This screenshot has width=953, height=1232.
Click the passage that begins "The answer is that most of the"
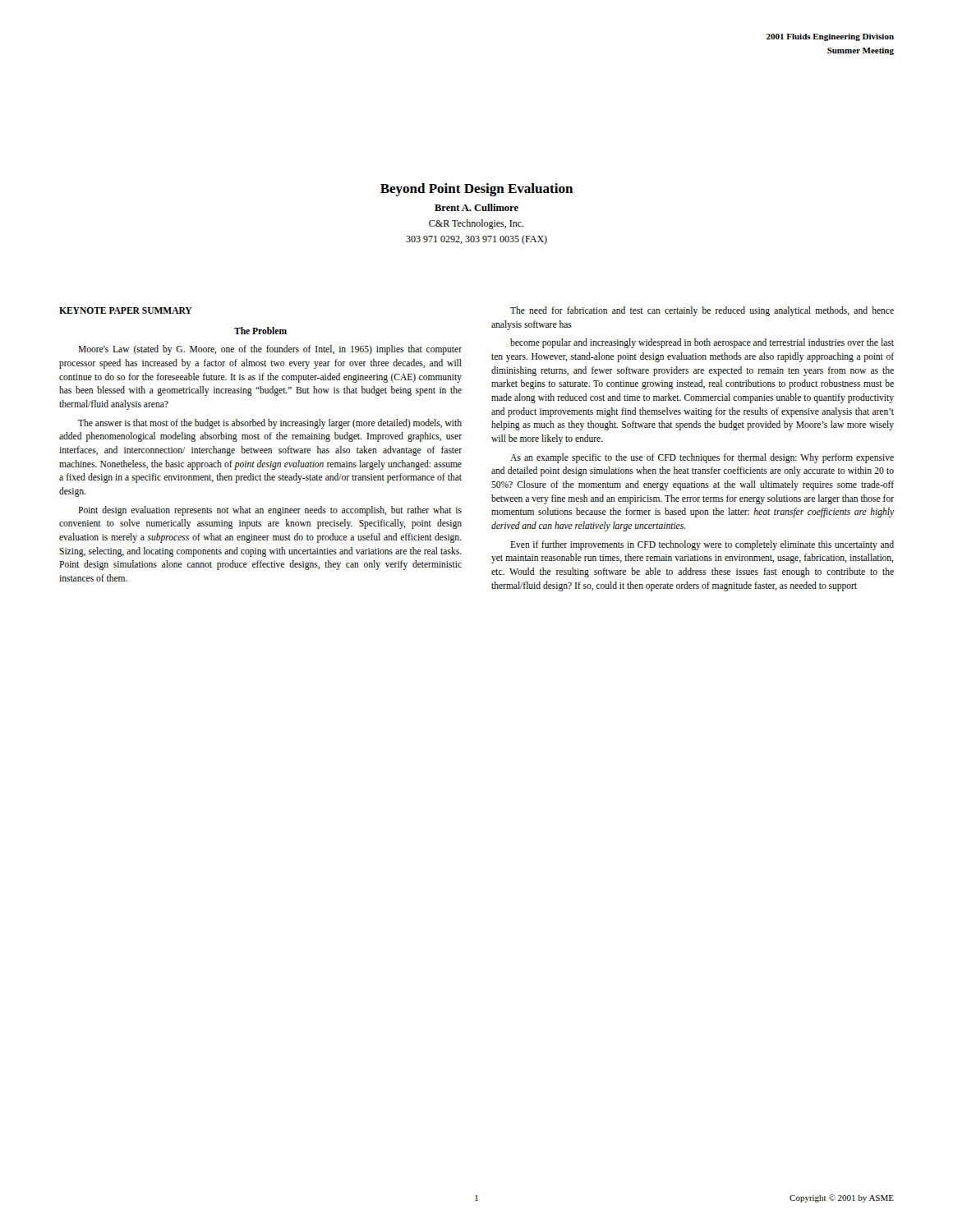click(260, 457)
